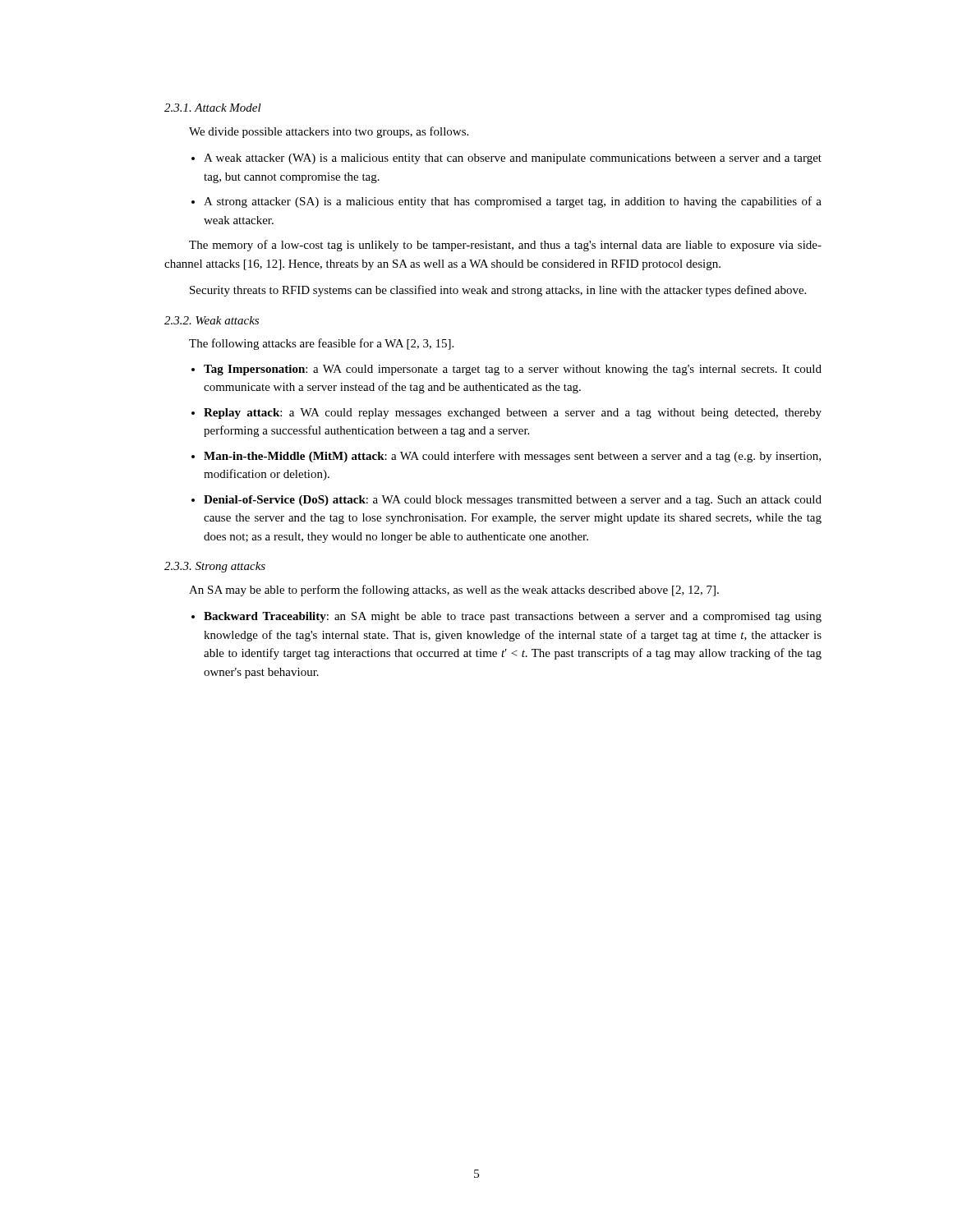Locate the block starting "2.3.1. Attack Model"
This screenshot has height=1232, width=953.
tap(213, 108)
